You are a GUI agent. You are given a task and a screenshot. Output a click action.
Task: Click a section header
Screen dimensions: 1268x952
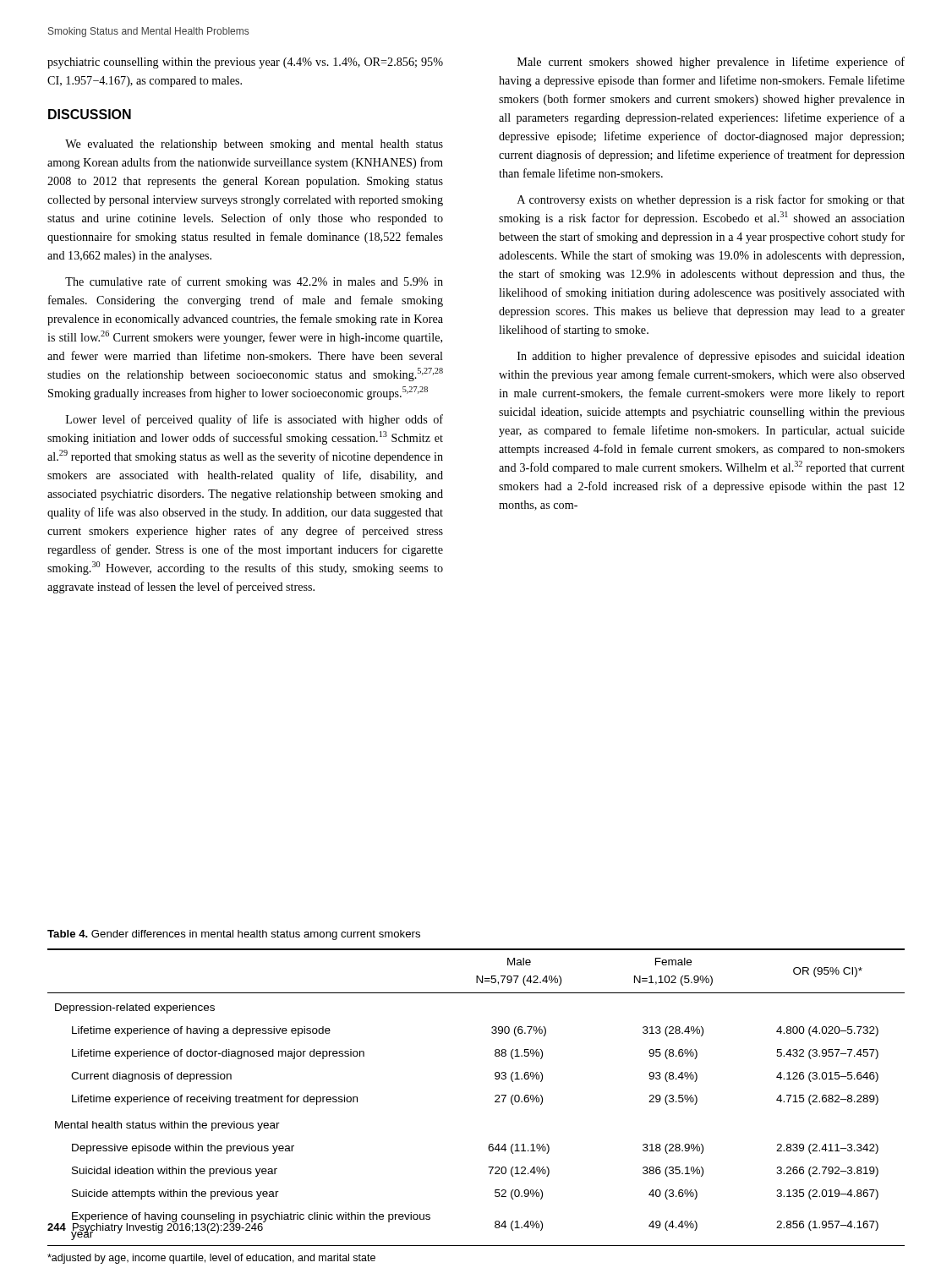pyautogui.click(x=89, y=115)
